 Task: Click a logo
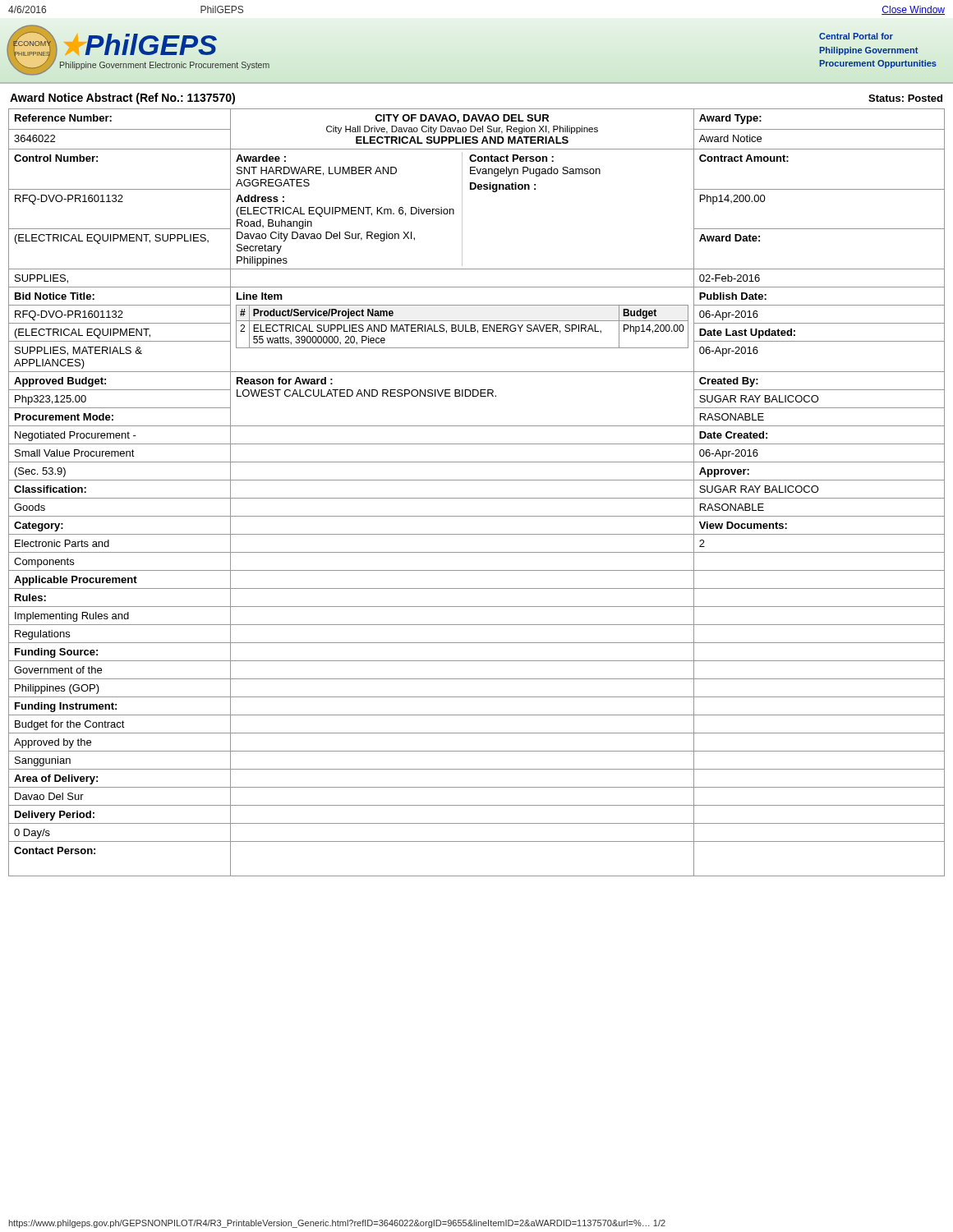click(476, 51)
